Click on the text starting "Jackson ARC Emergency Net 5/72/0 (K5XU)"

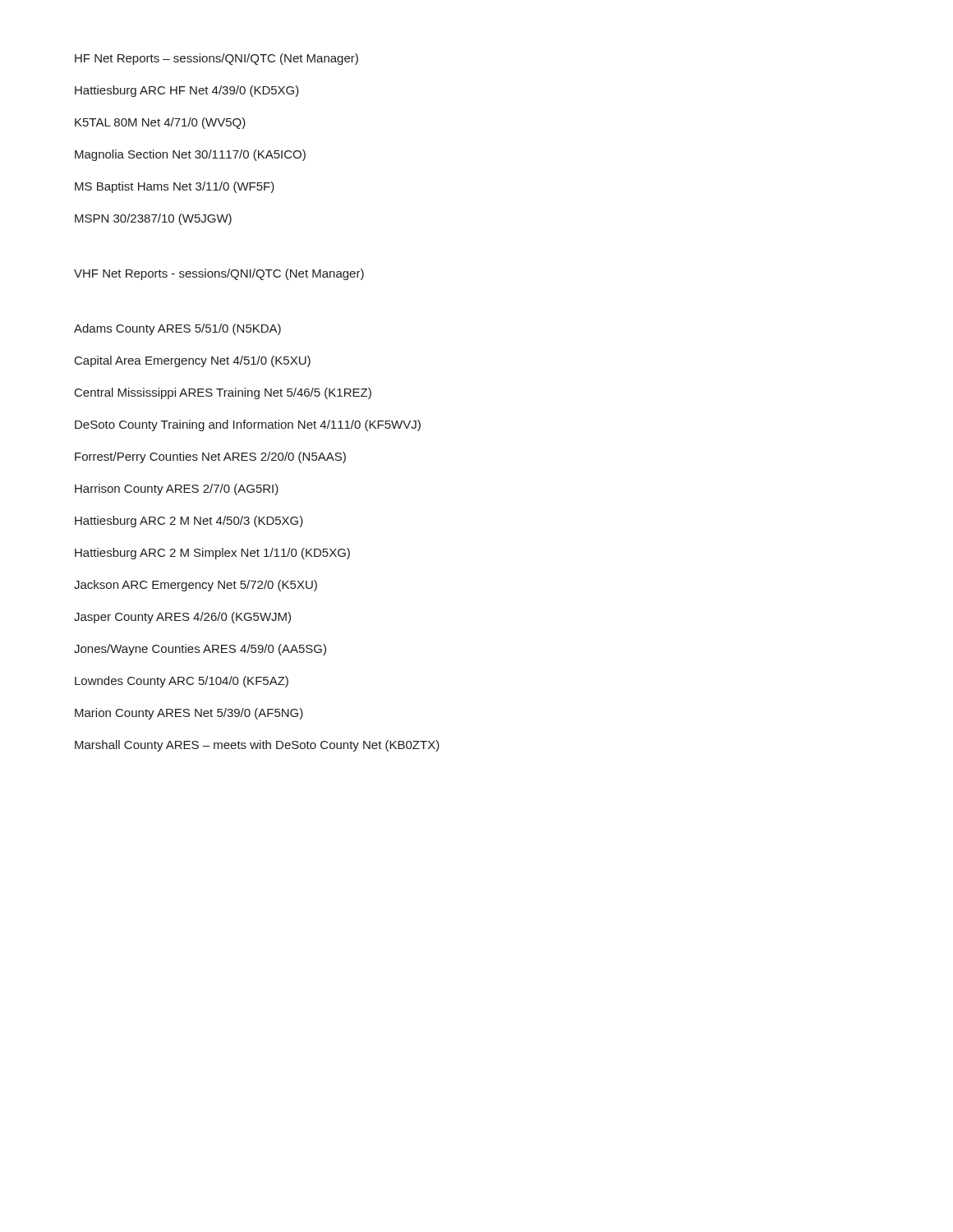[196, 584]
